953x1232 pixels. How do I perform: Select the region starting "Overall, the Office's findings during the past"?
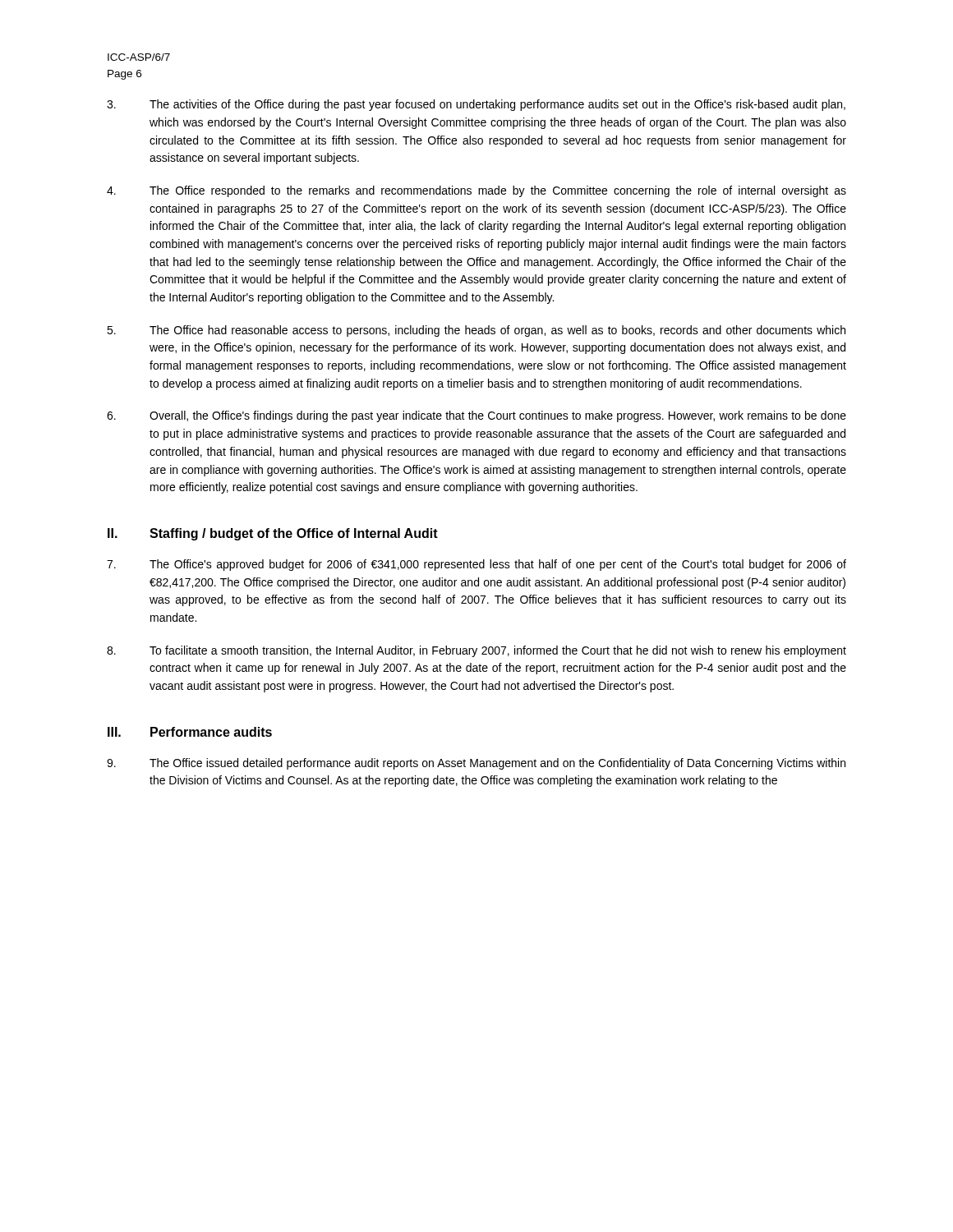point(476,452)
